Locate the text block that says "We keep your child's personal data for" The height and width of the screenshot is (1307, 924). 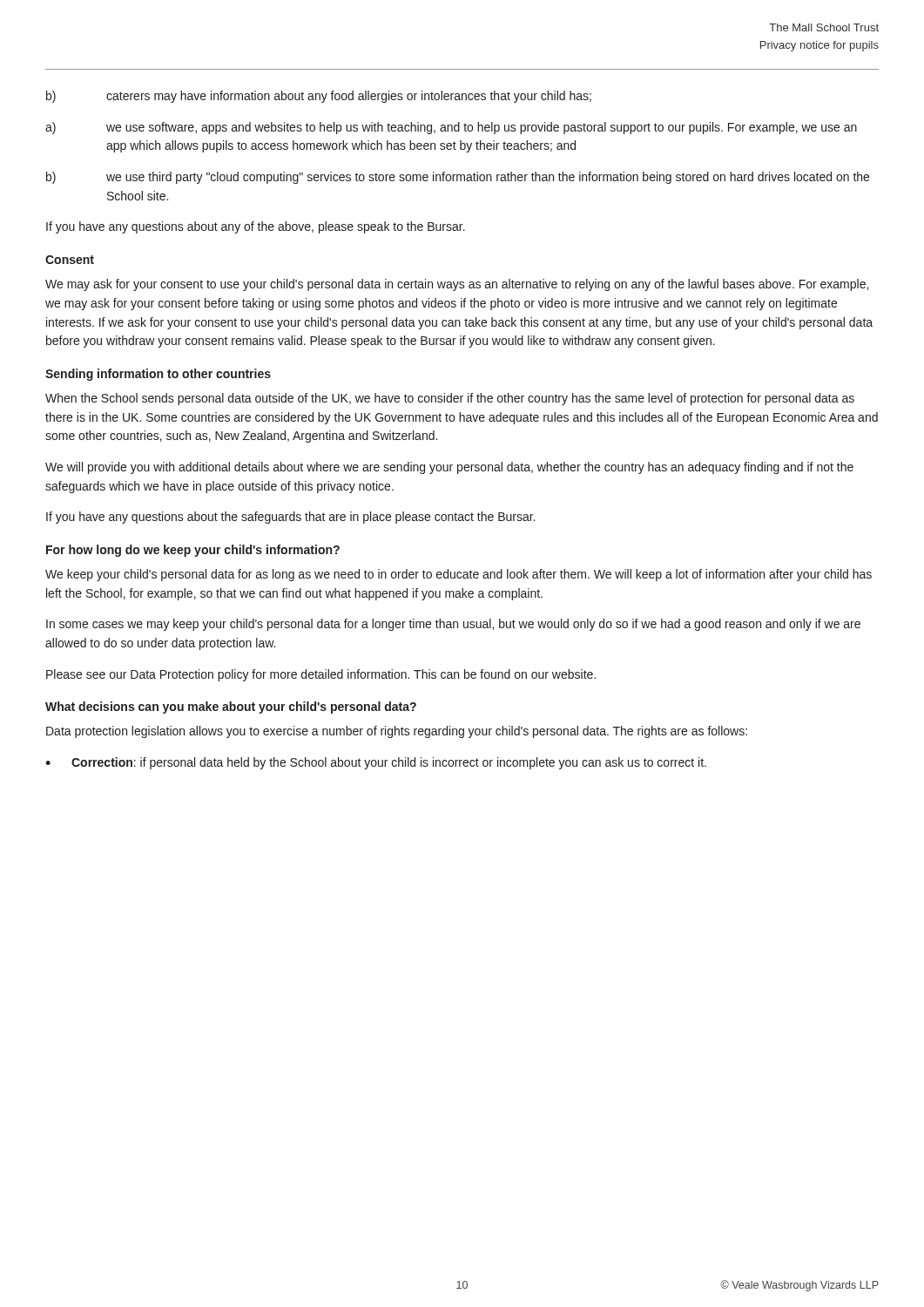[459, 584]
